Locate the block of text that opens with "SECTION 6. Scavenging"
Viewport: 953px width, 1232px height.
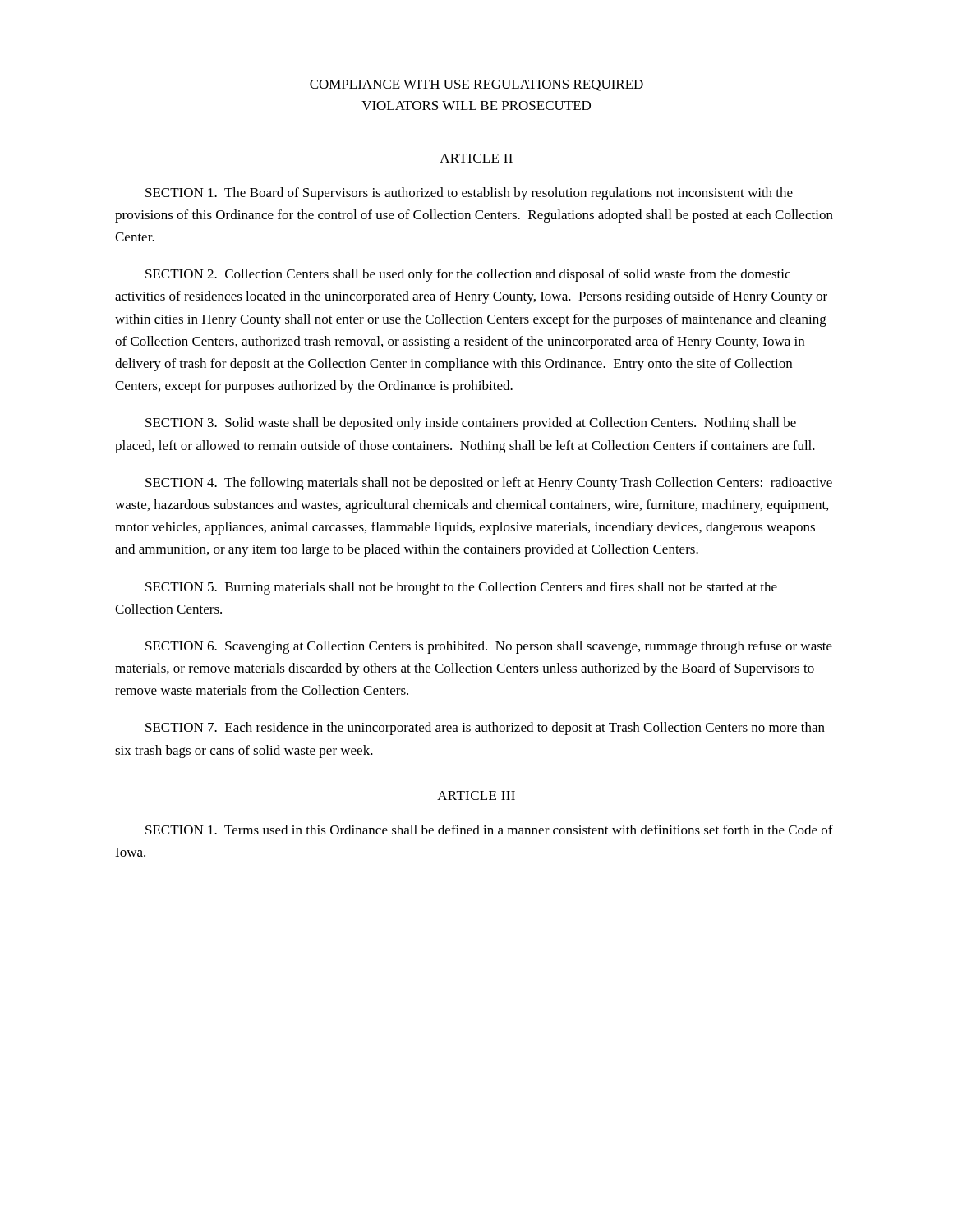[x=474, y=668]
